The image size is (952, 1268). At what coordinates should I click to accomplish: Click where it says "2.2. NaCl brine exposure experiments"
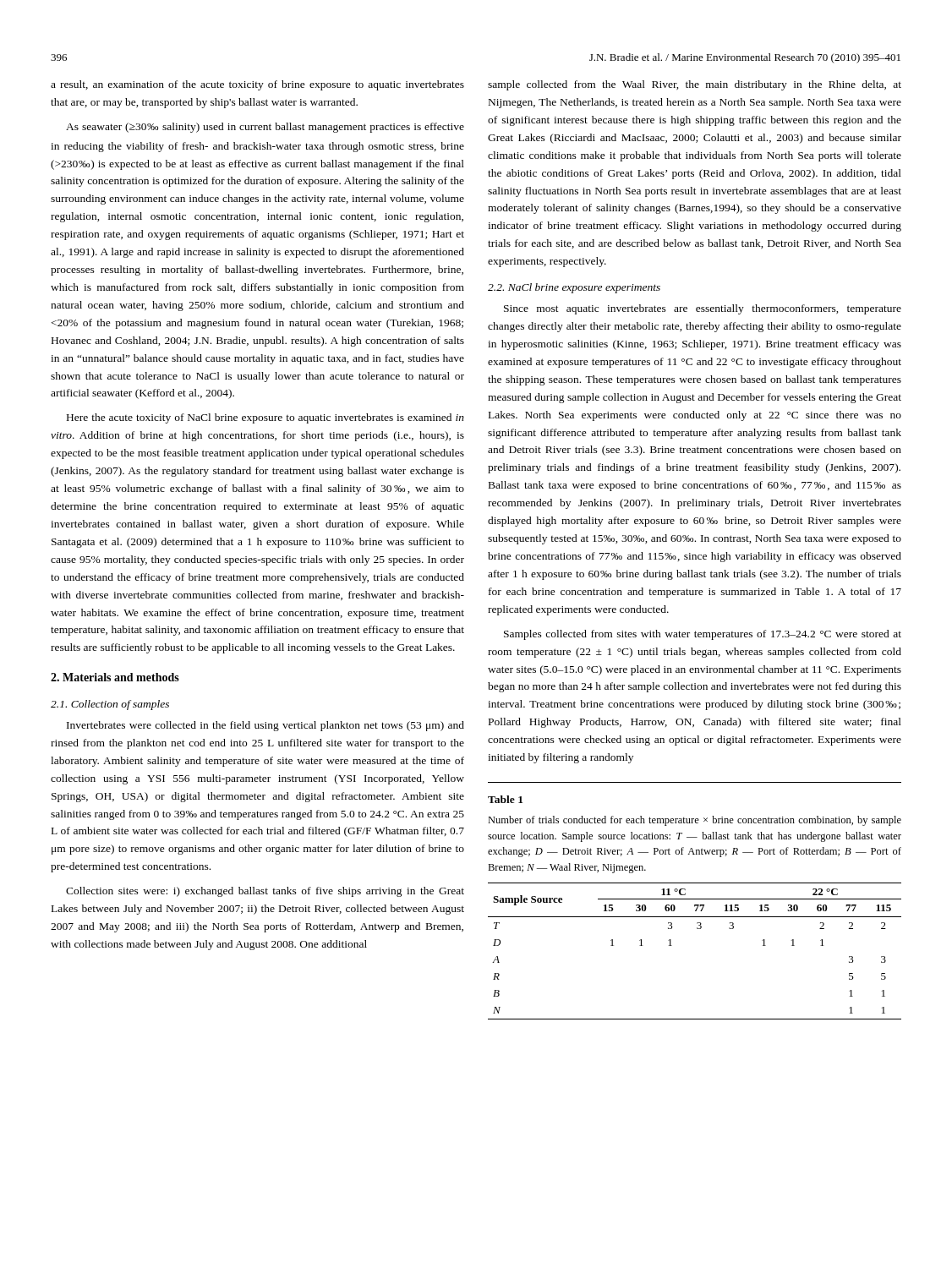coord(574,288)
